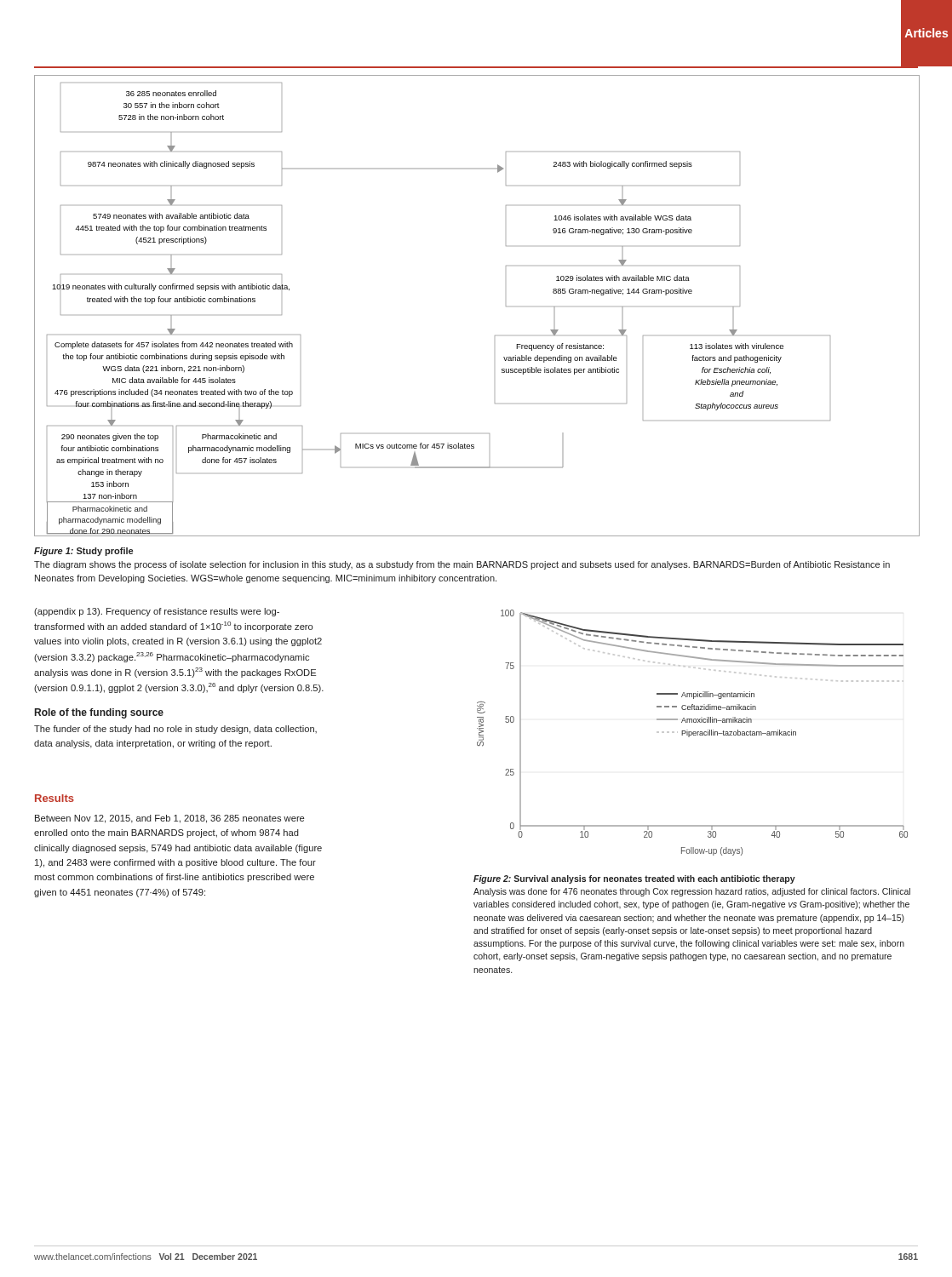Find the text block that reads "Between Nov 12, 2015,"

[178, 855]
